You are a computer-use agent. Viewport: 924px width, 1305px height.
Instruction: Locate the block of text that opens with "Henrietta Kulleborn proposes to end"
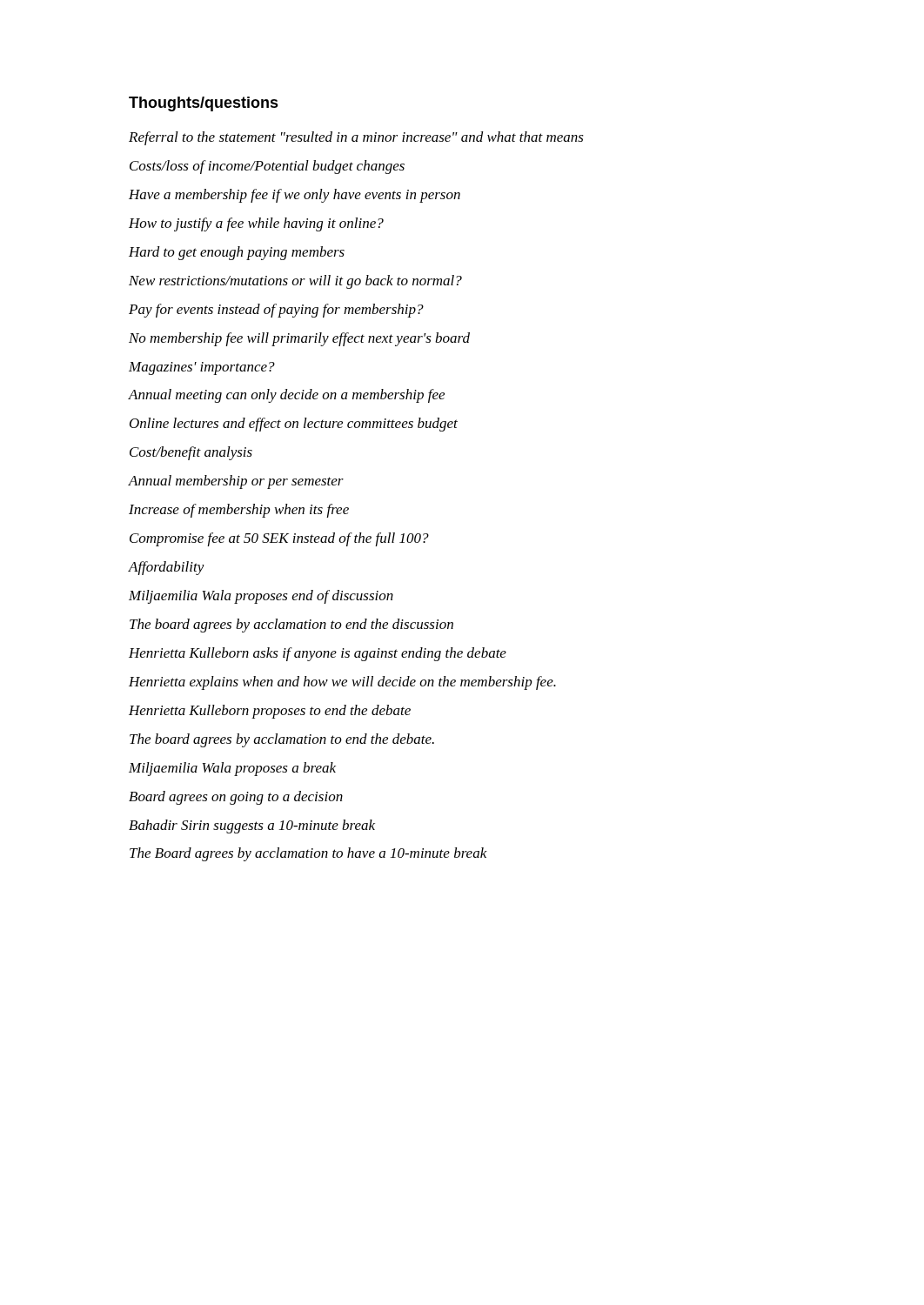tap(270, 710)
